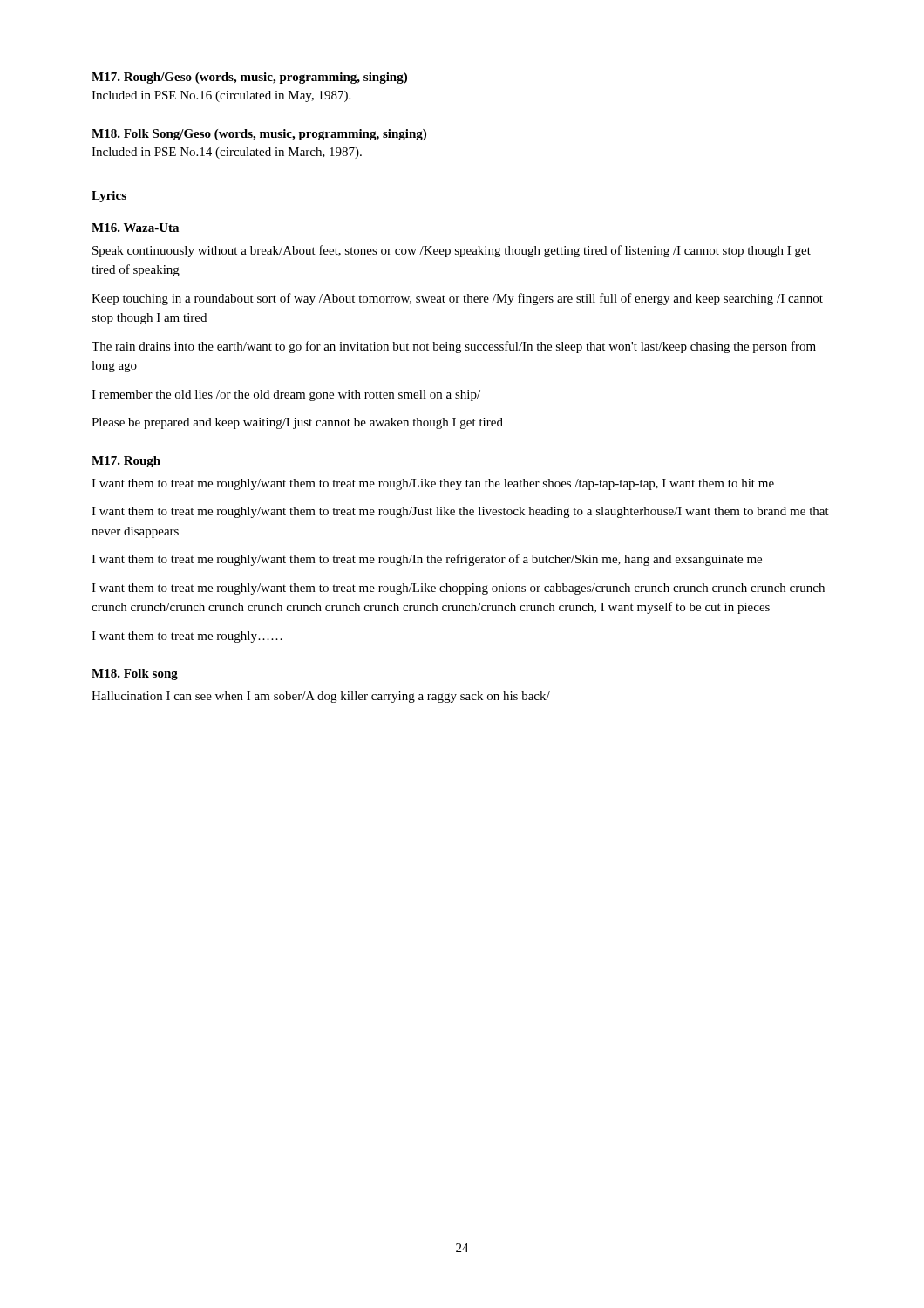
Task: Find "M17. Rough" on this page
Action: [x=126, y=460]
